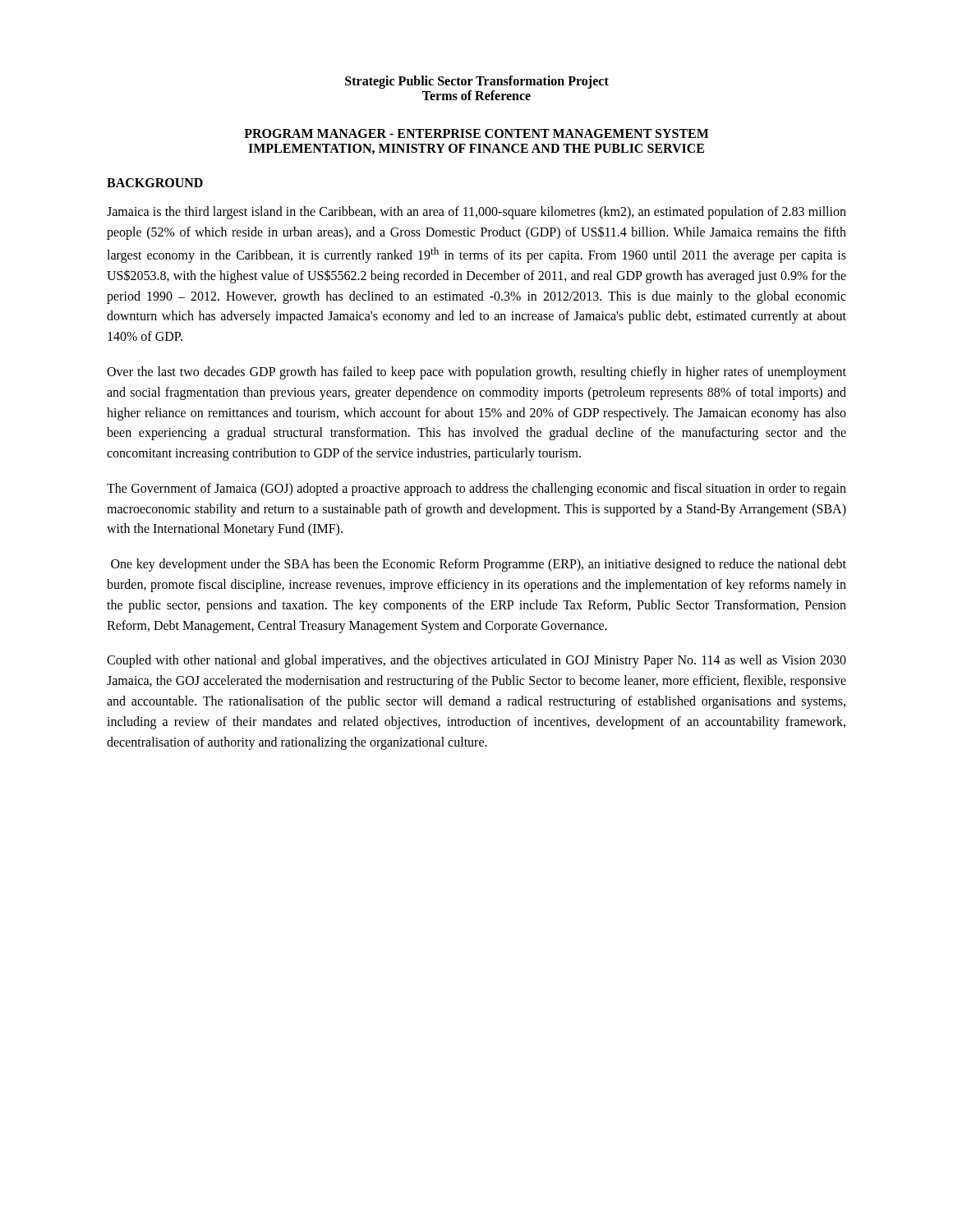This screenshot has height=1232, width=953.
Task: Select the section header
Action: click(155, 183)
